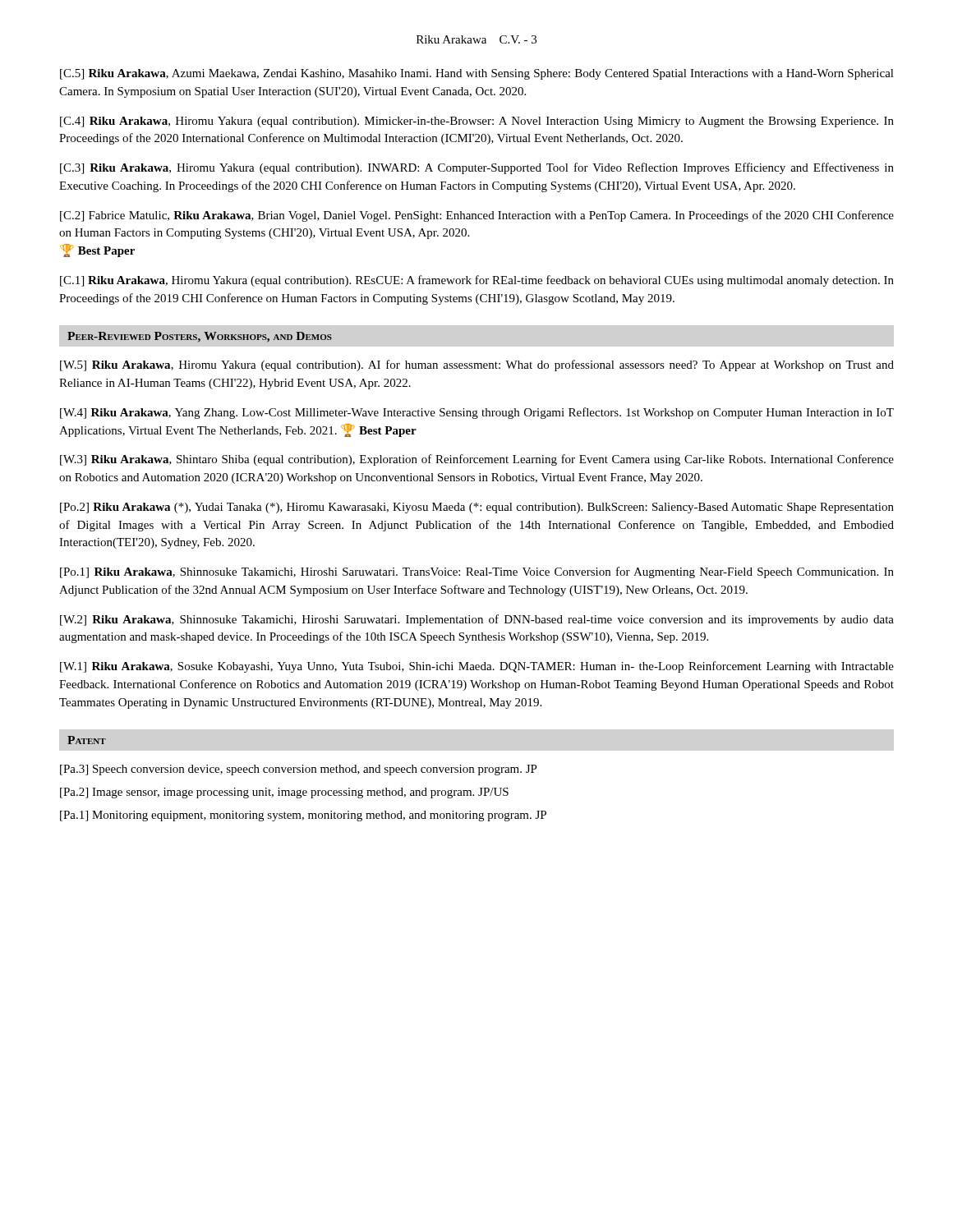Locate the list item containing "[Pa.2] Image sensor, image processing unit,"
Viewport: 953px width, 1232px height.
[x=284, y=792]
